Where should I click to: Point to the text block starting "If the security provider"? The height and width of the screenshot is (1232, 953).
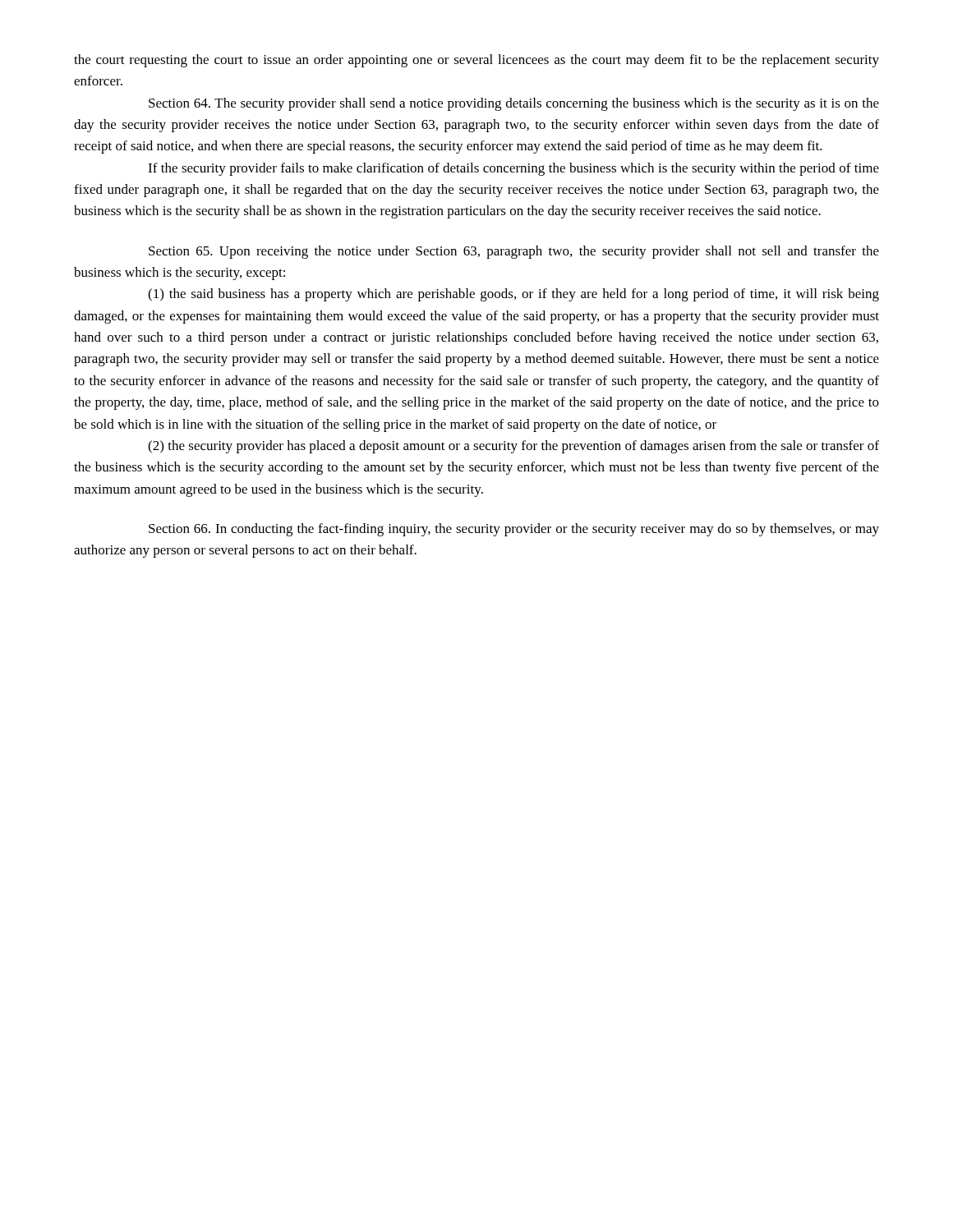point(476,190)
